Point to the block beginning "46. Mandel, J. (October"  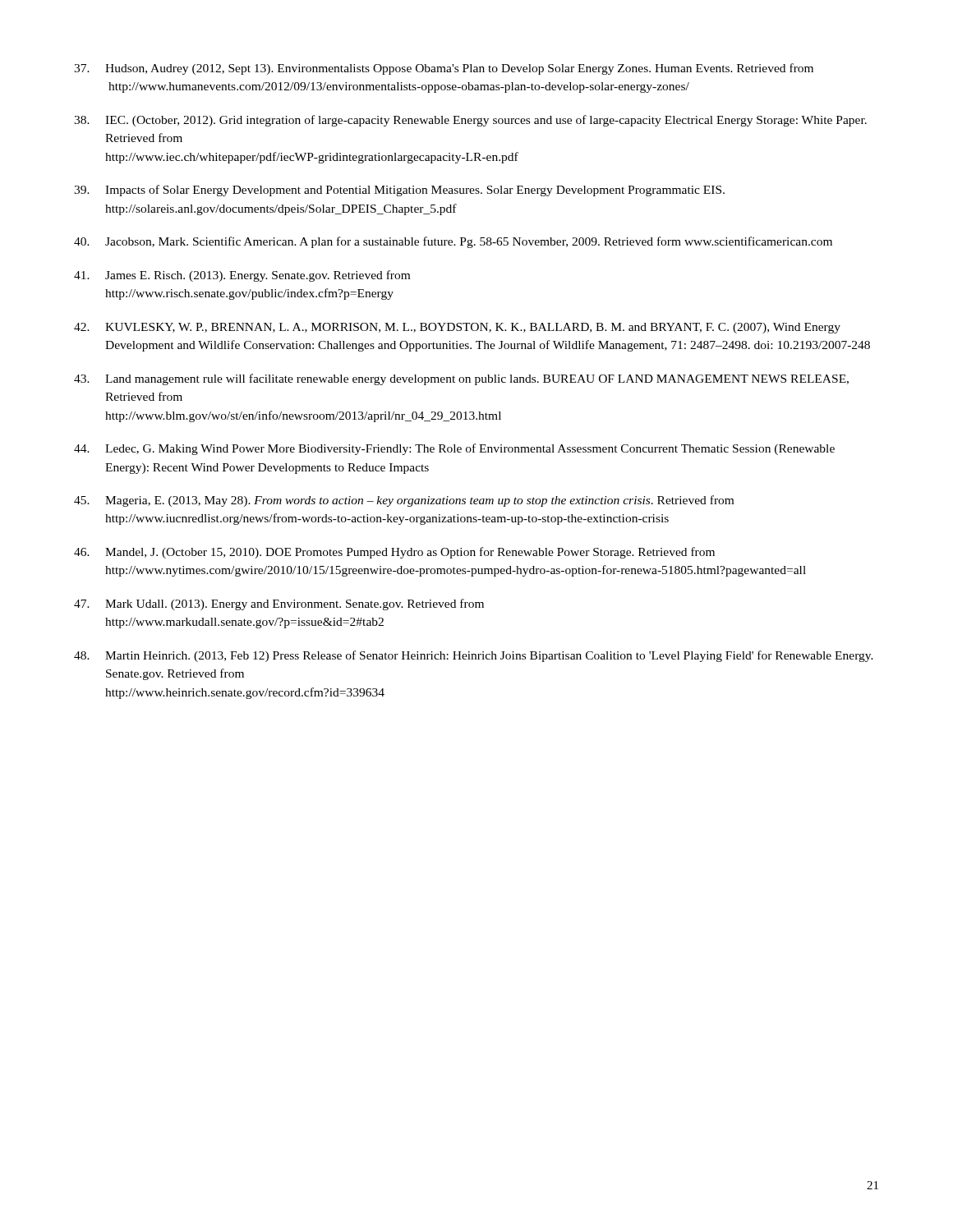point(476,561)
